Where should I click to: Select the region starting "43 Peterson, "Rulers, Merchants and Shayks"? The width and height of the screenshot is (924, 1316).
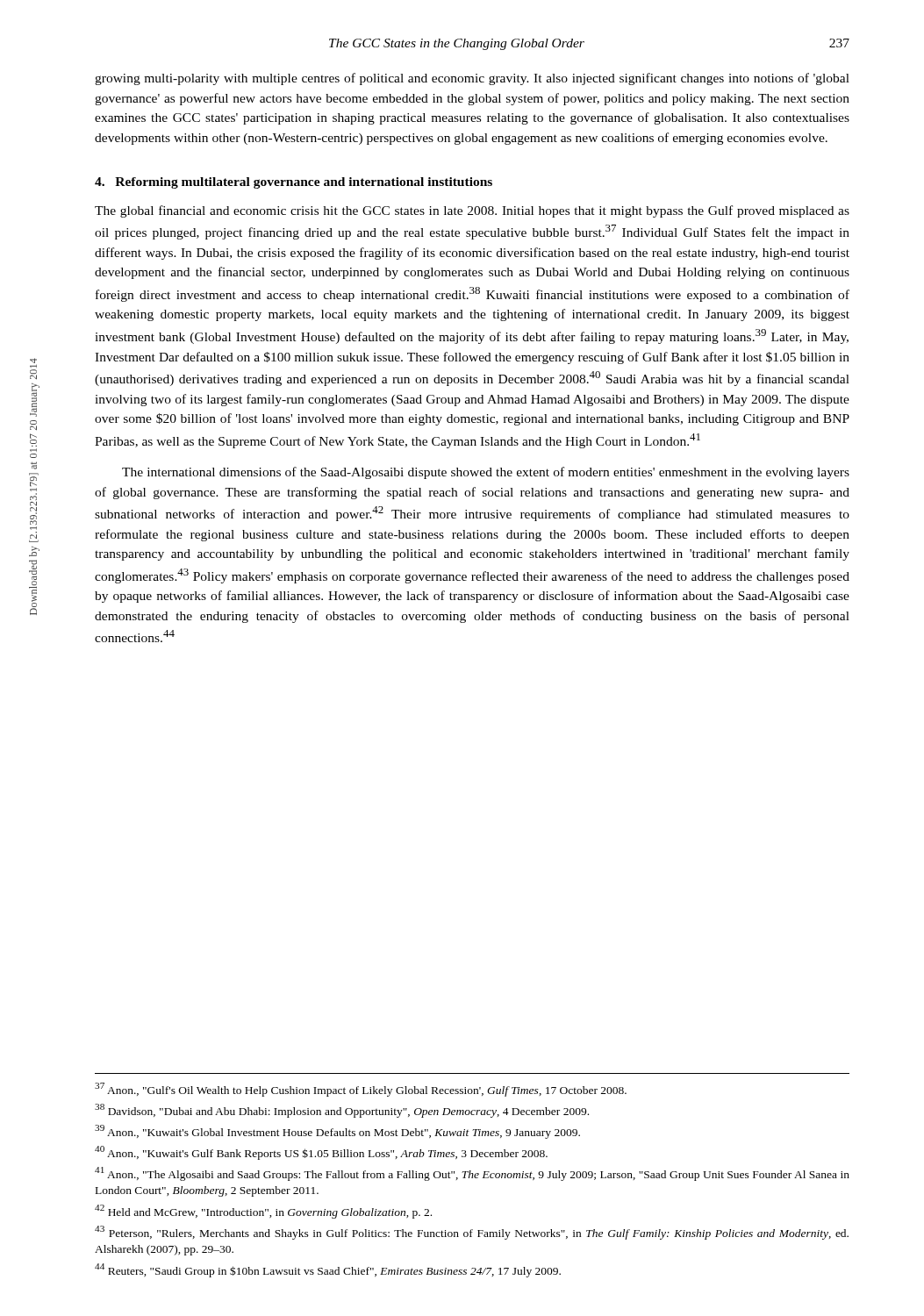pyautogui.click(x=472, y=1239)
